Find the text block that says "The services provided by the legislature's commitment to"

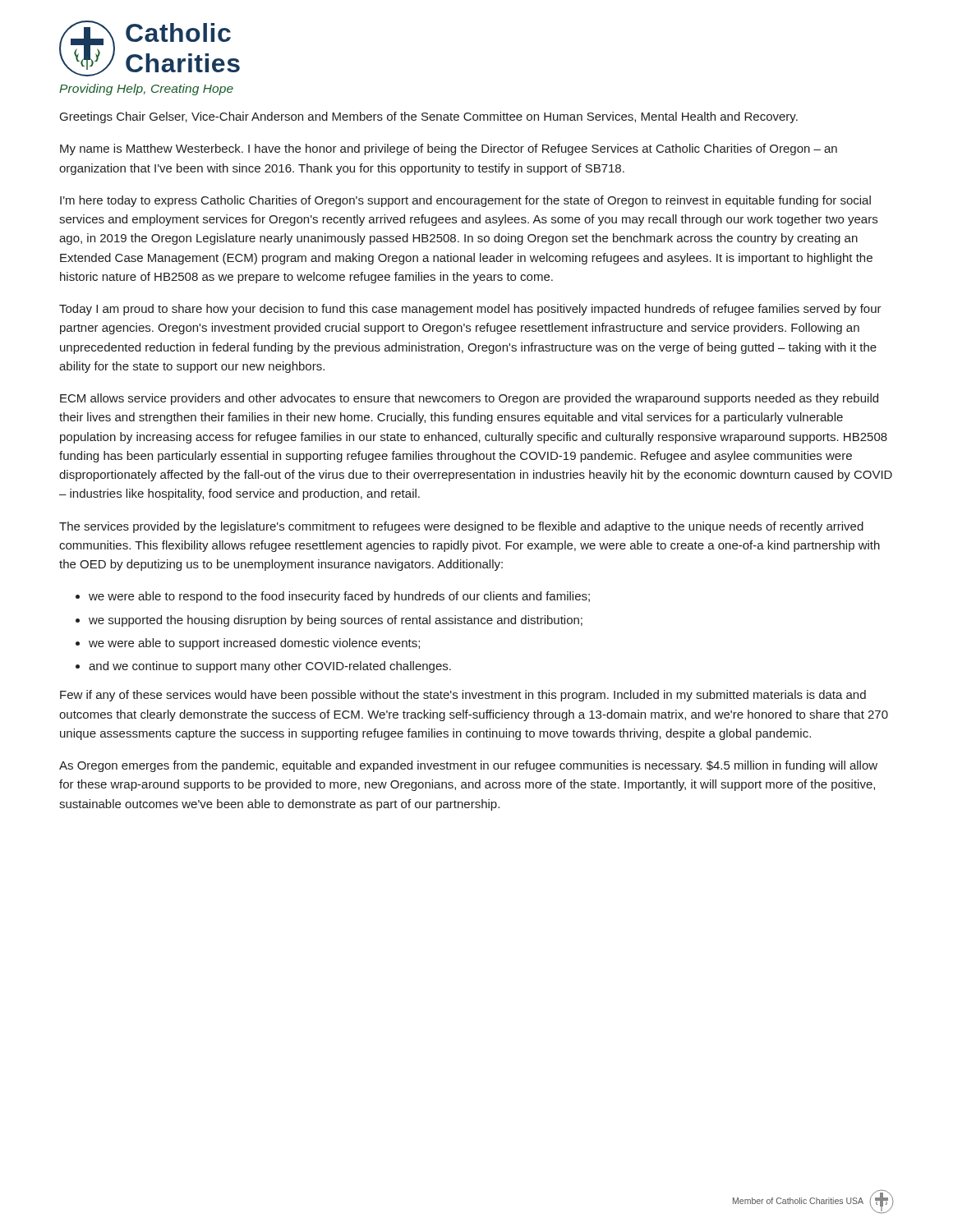point(470,545)
